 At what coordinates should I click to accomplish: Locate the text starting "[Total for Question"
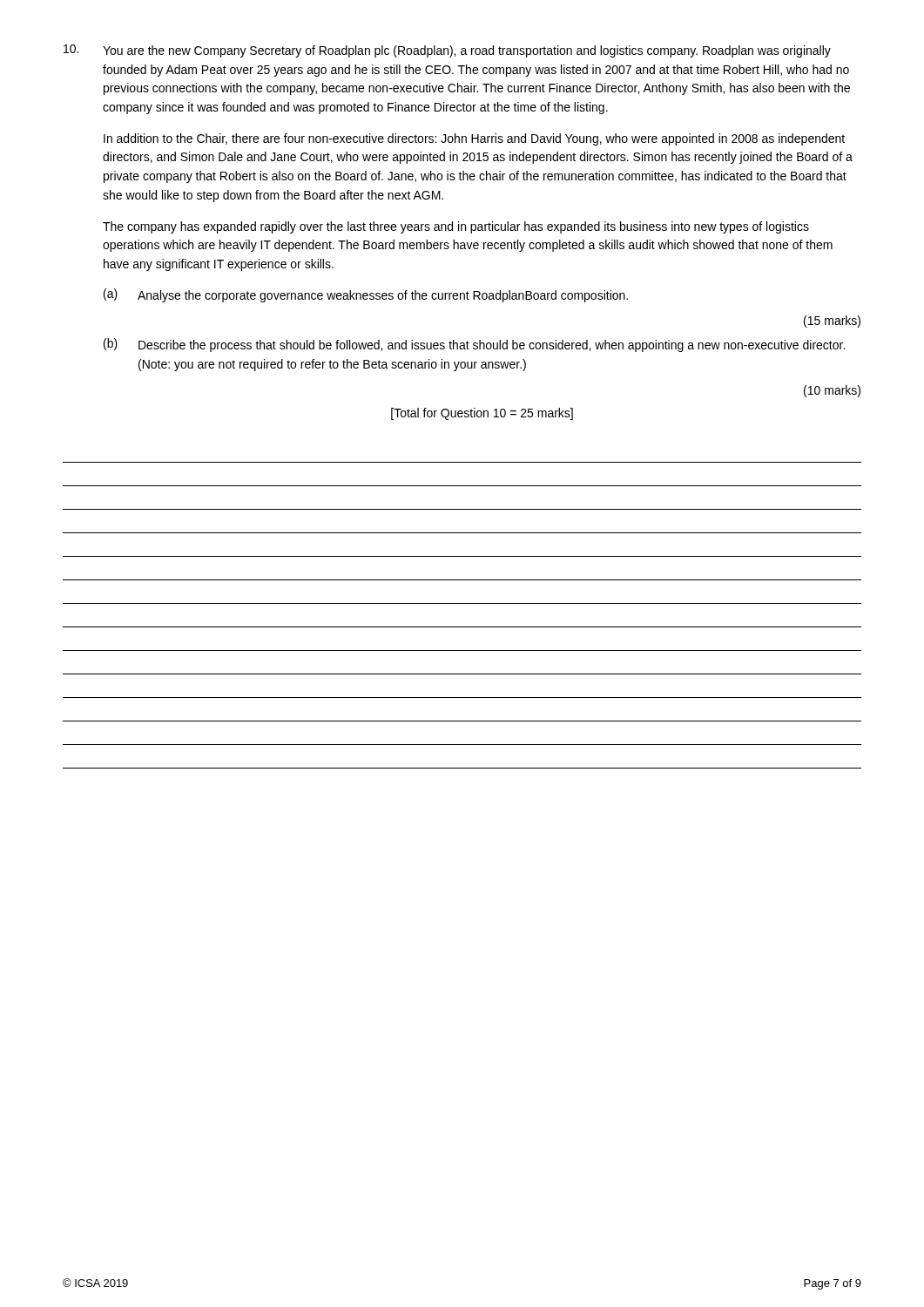click(x=482, y=413)
